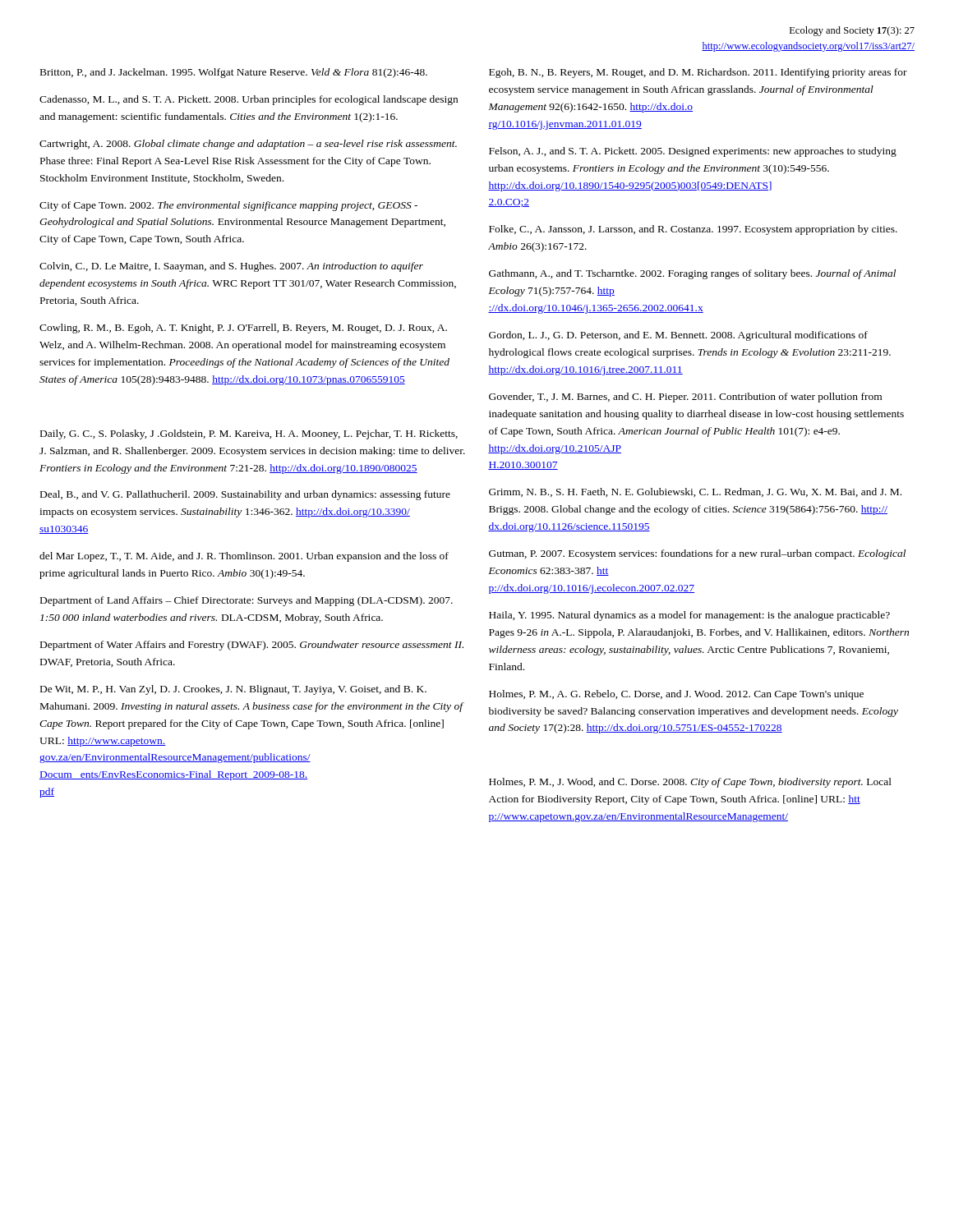Viewport: 954px width, 1232px height.
Task: Locate the text block that reads "Daily, G. C., S. Polasky, J .Goldstein,"
Action: (252, 450)
